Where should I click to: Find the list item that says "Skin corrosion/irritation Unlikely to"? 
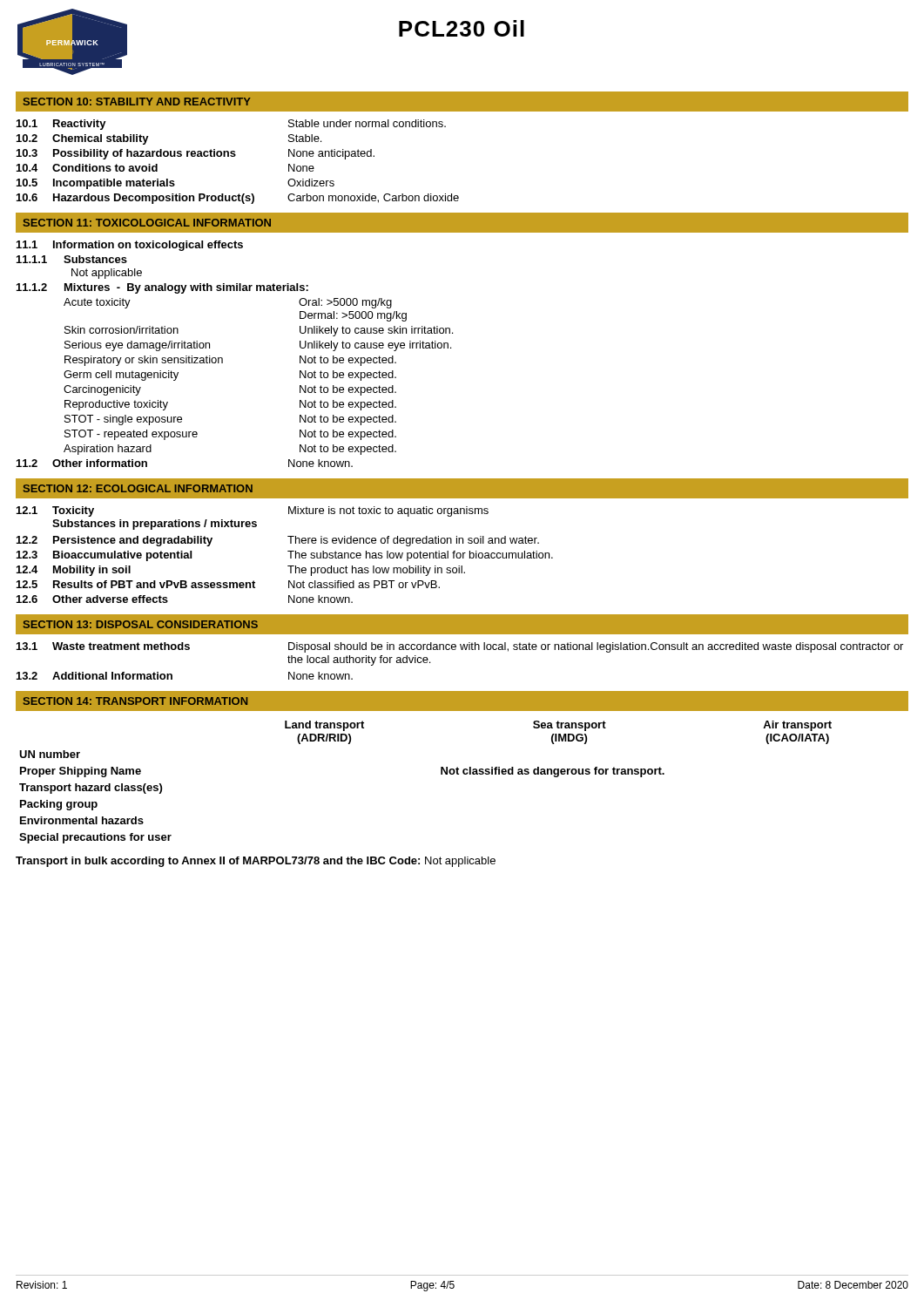click(x=121, y=331)
